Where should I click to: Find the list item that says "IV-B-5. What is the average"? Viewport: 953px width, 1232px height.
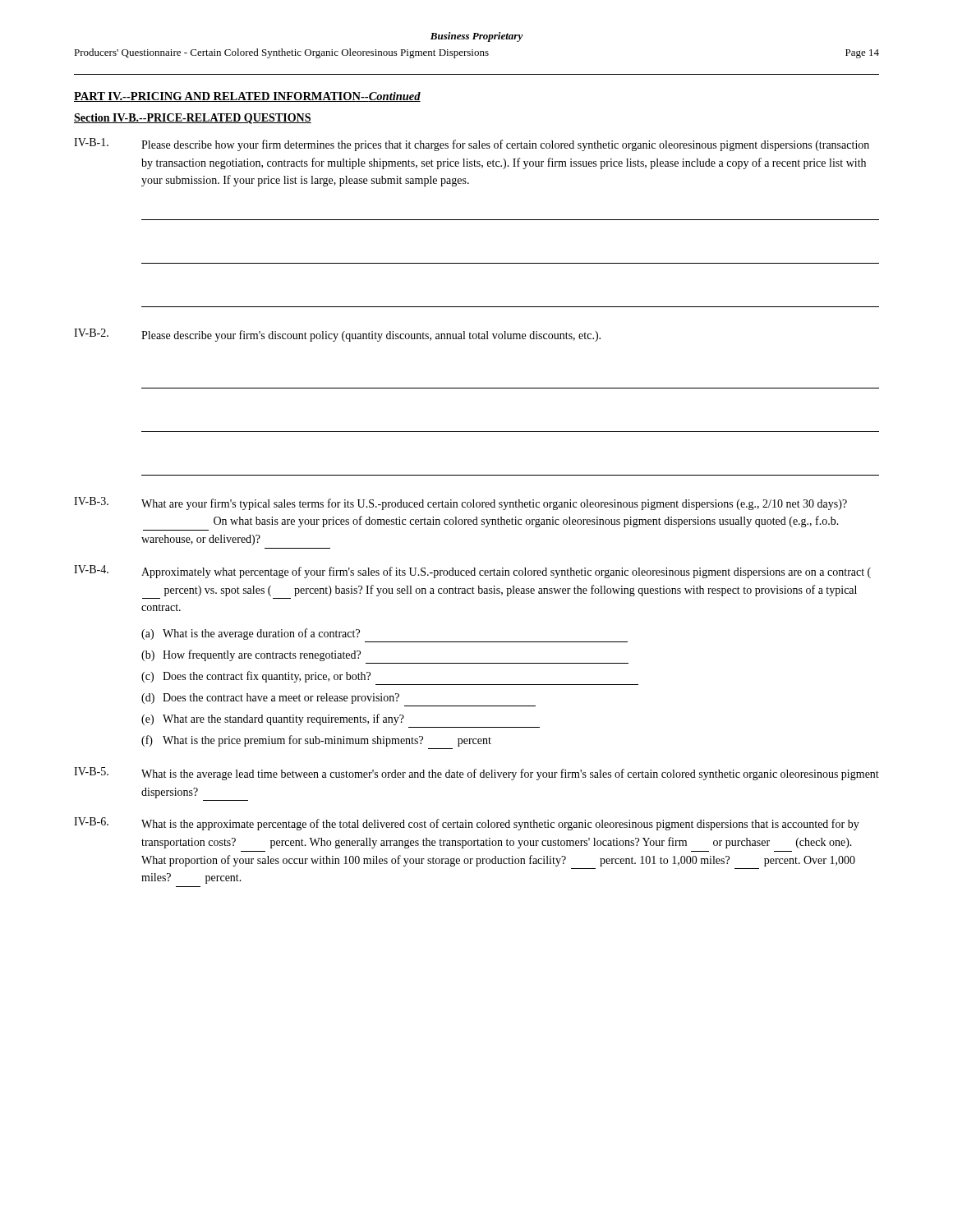(x=476, y=783)
